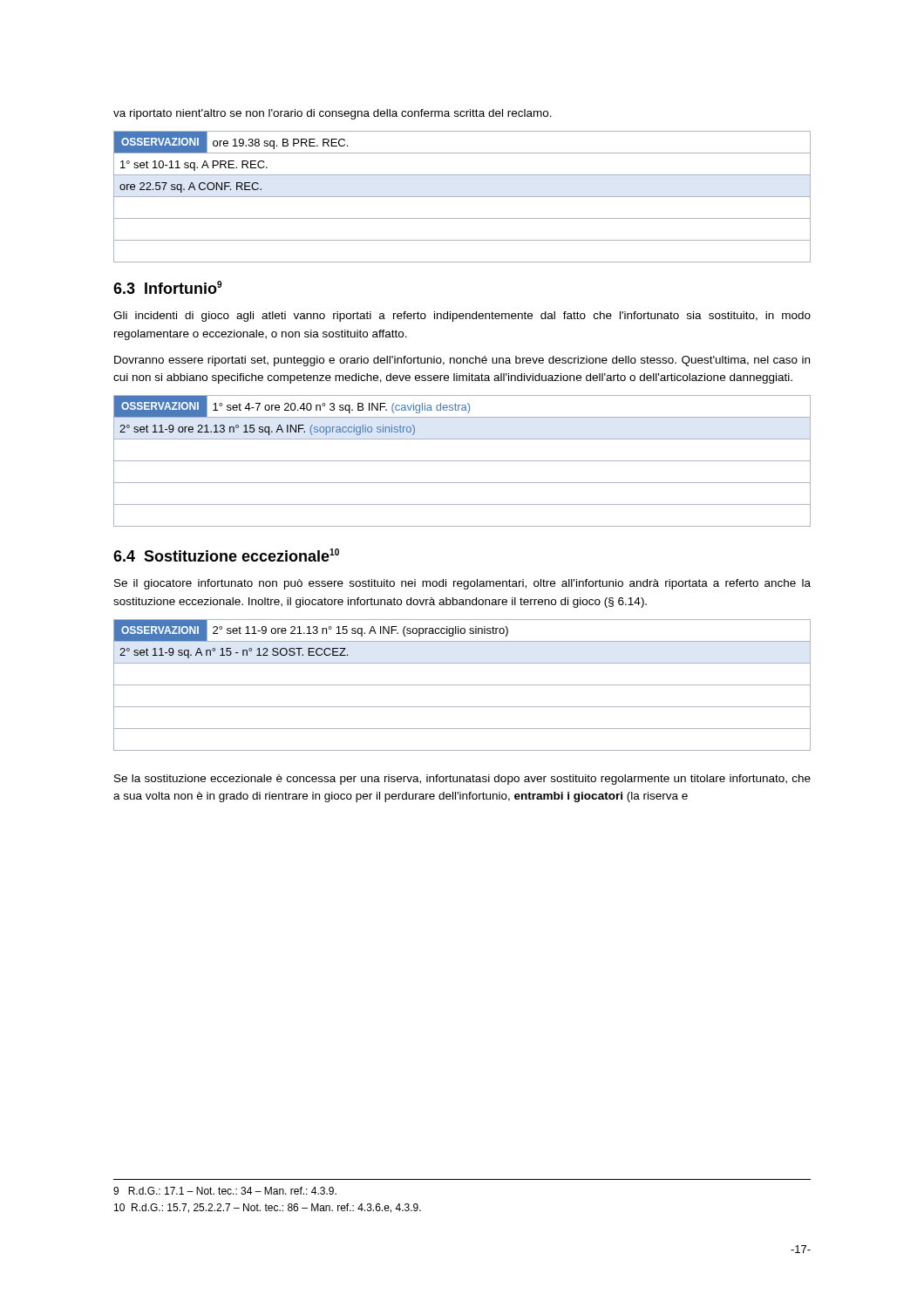Click on the text block starting "Se il giocatore infortunato non può essere"
This screenshot has height=1308, width=924.
462,592
